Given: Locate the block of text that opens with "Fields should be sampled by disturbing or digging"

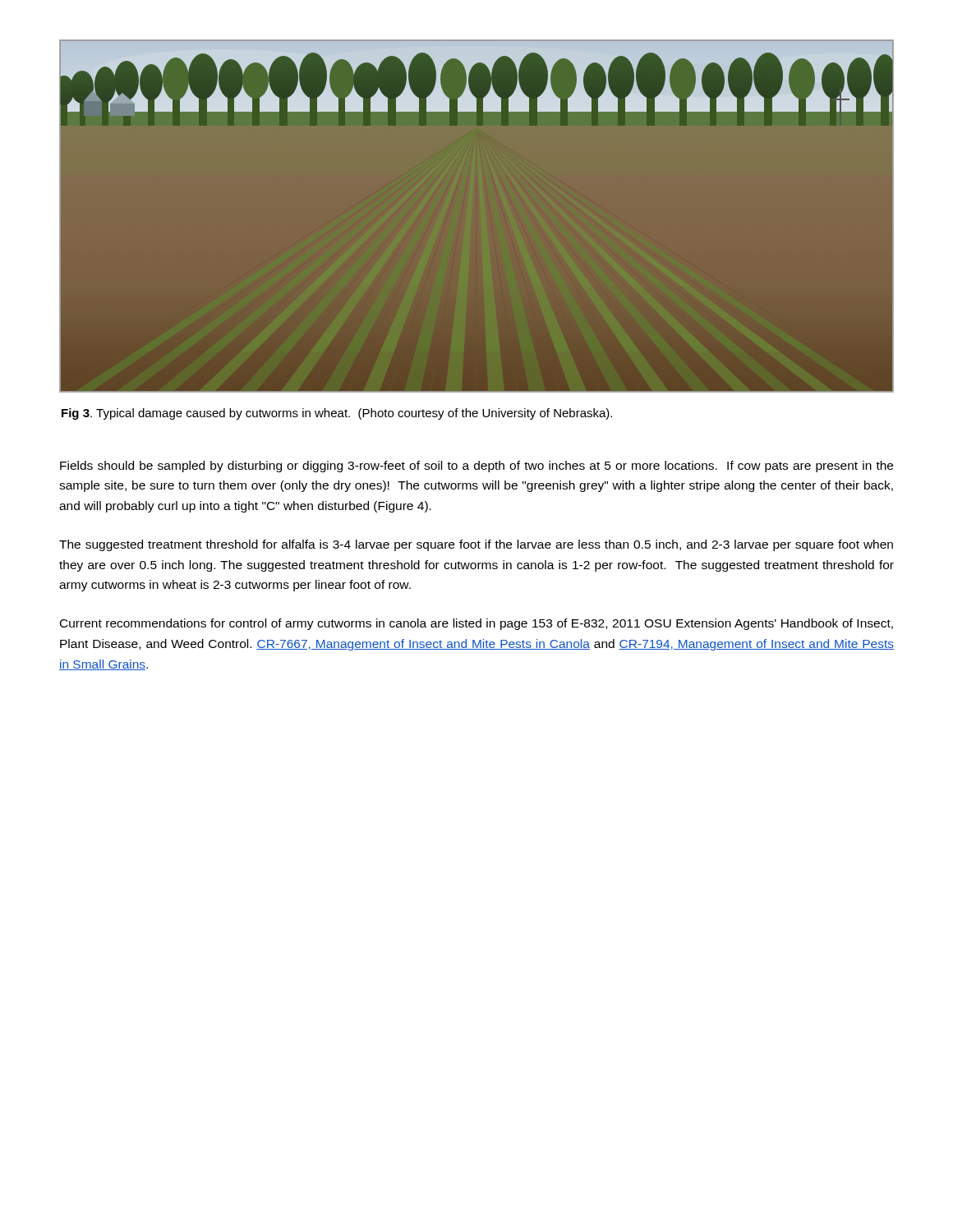Looking at the screenshot, I should [476, 485].
